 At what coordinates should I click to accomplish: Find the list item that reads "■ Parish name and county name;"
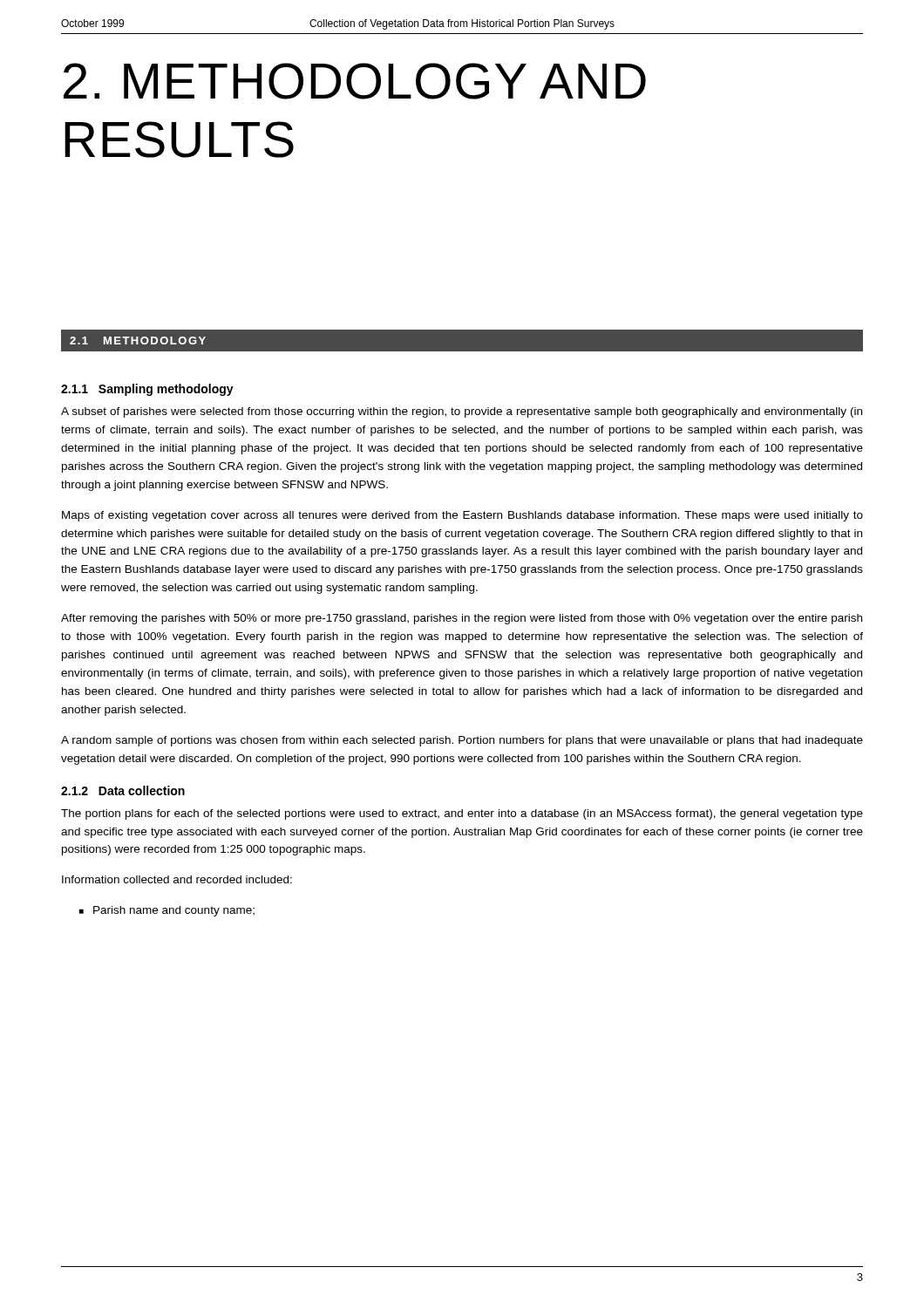[x=167, y=911]
